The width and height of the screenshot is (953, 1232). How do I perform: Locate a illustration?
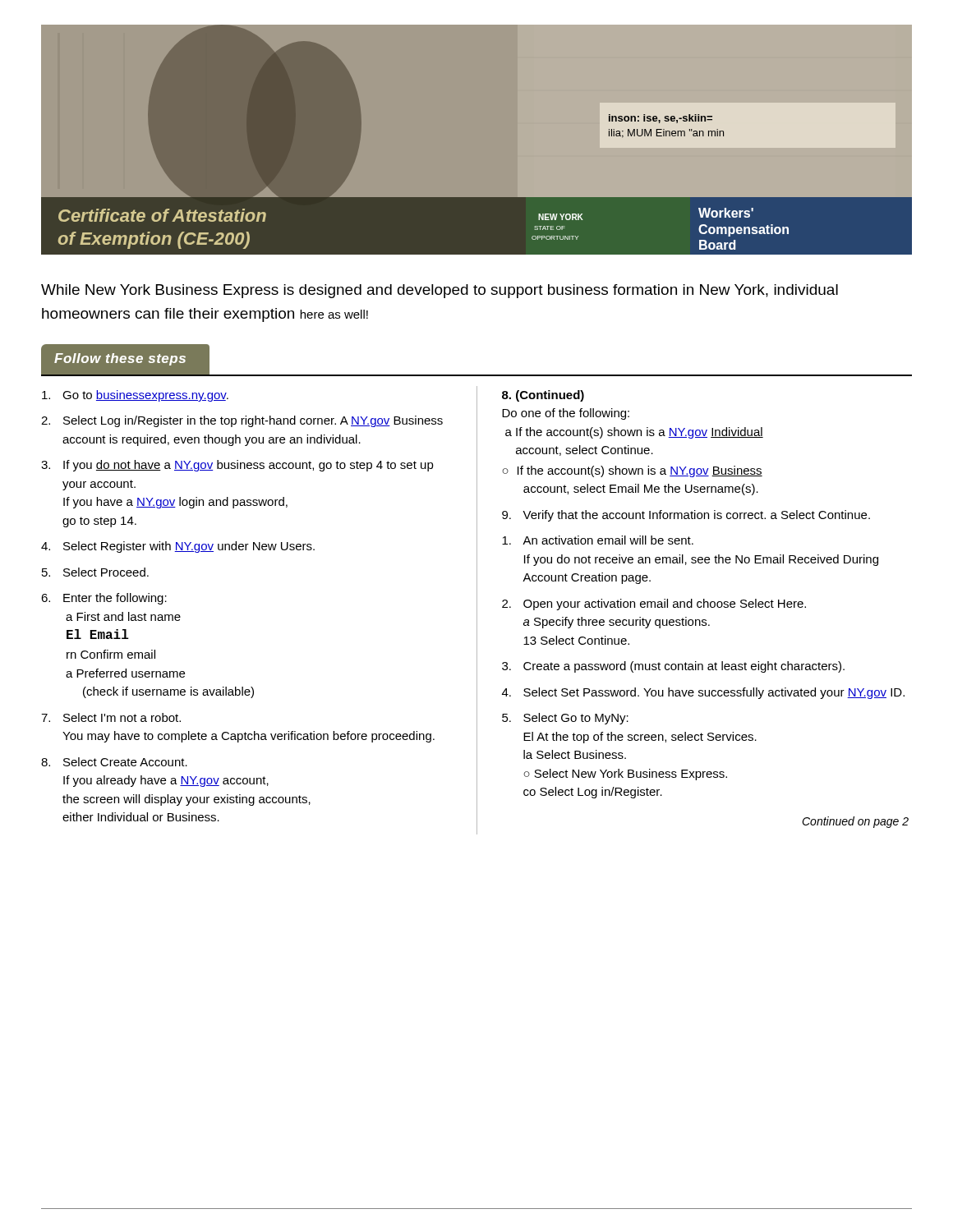pos(476,140)
